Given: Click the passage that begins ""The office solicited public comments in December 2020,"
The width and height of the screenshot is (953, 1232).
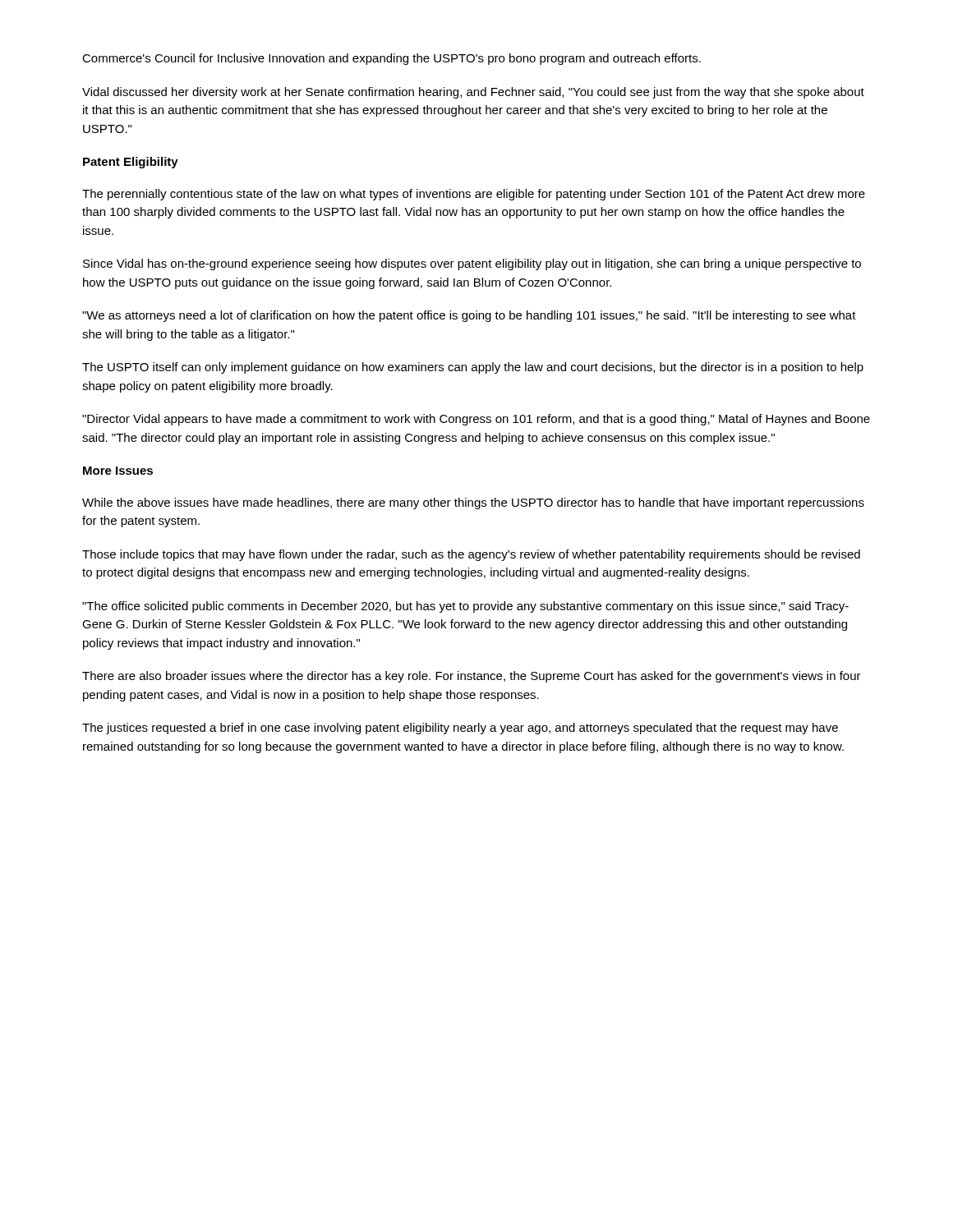Looking at the screenshot, I should [x=466, y=624].
